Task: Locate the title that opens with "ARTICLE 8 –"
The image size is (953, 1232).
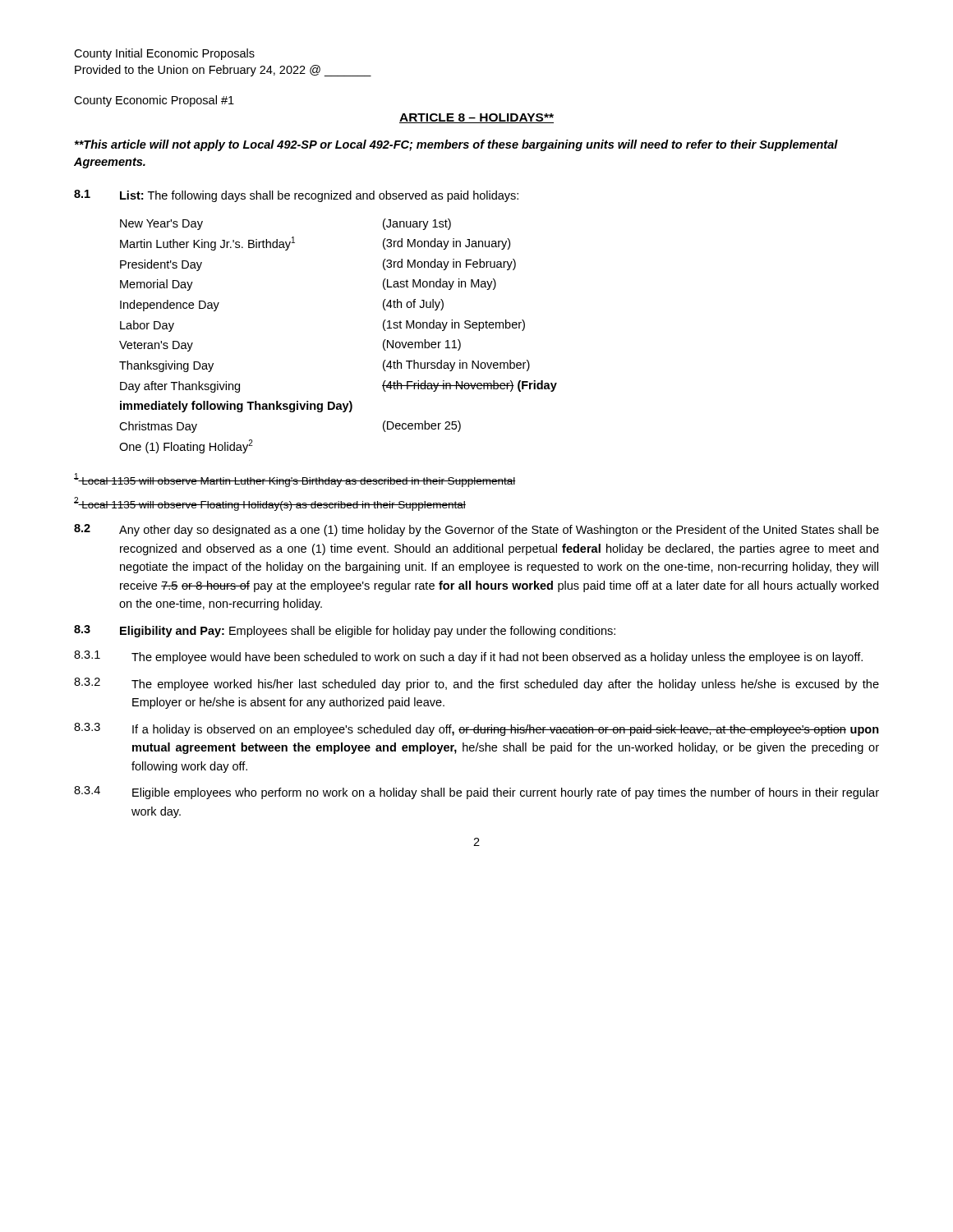Action: 476,117
